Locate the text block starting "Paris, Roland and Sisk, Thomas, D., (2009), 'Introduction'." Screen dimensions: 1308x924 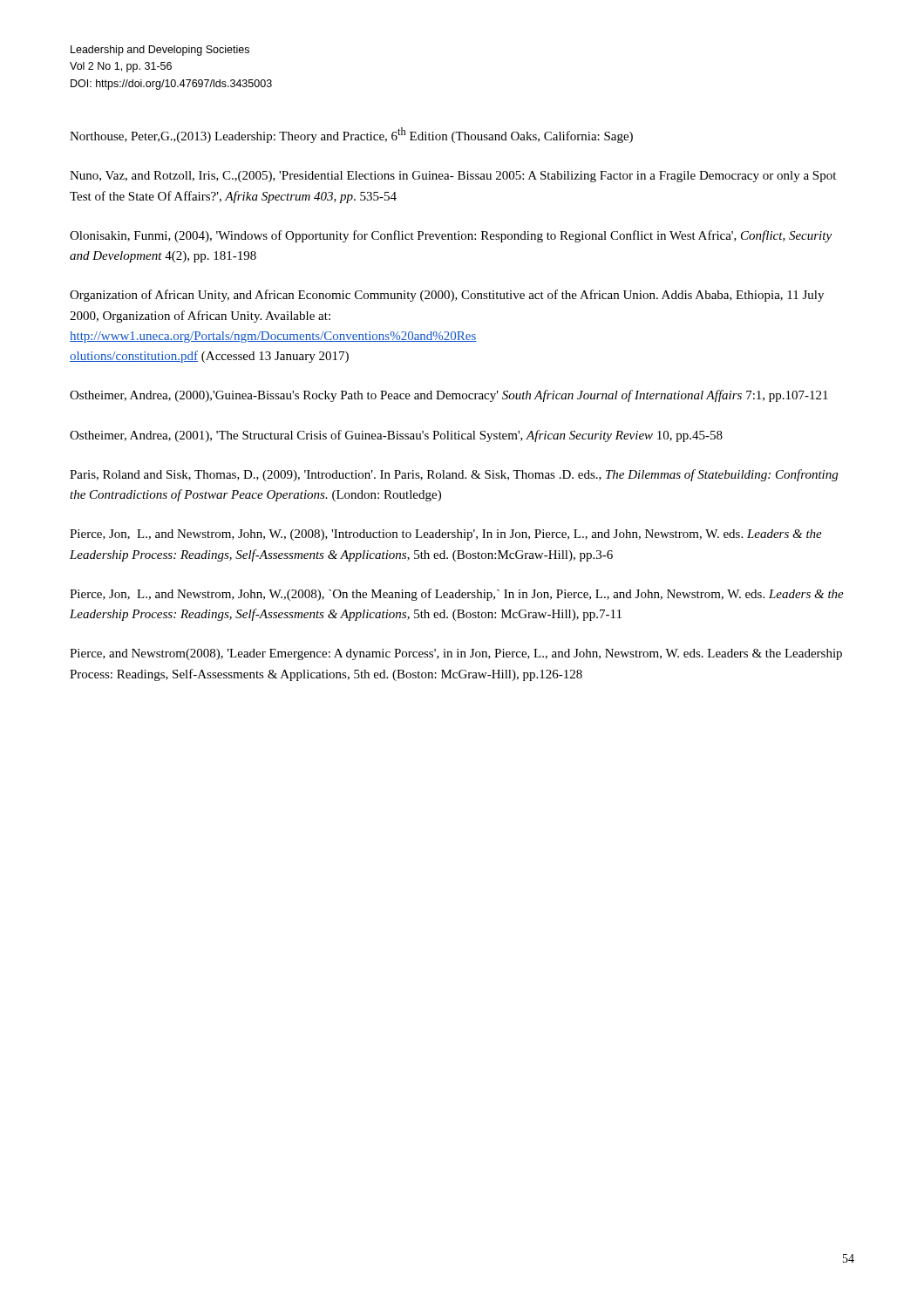454,484
